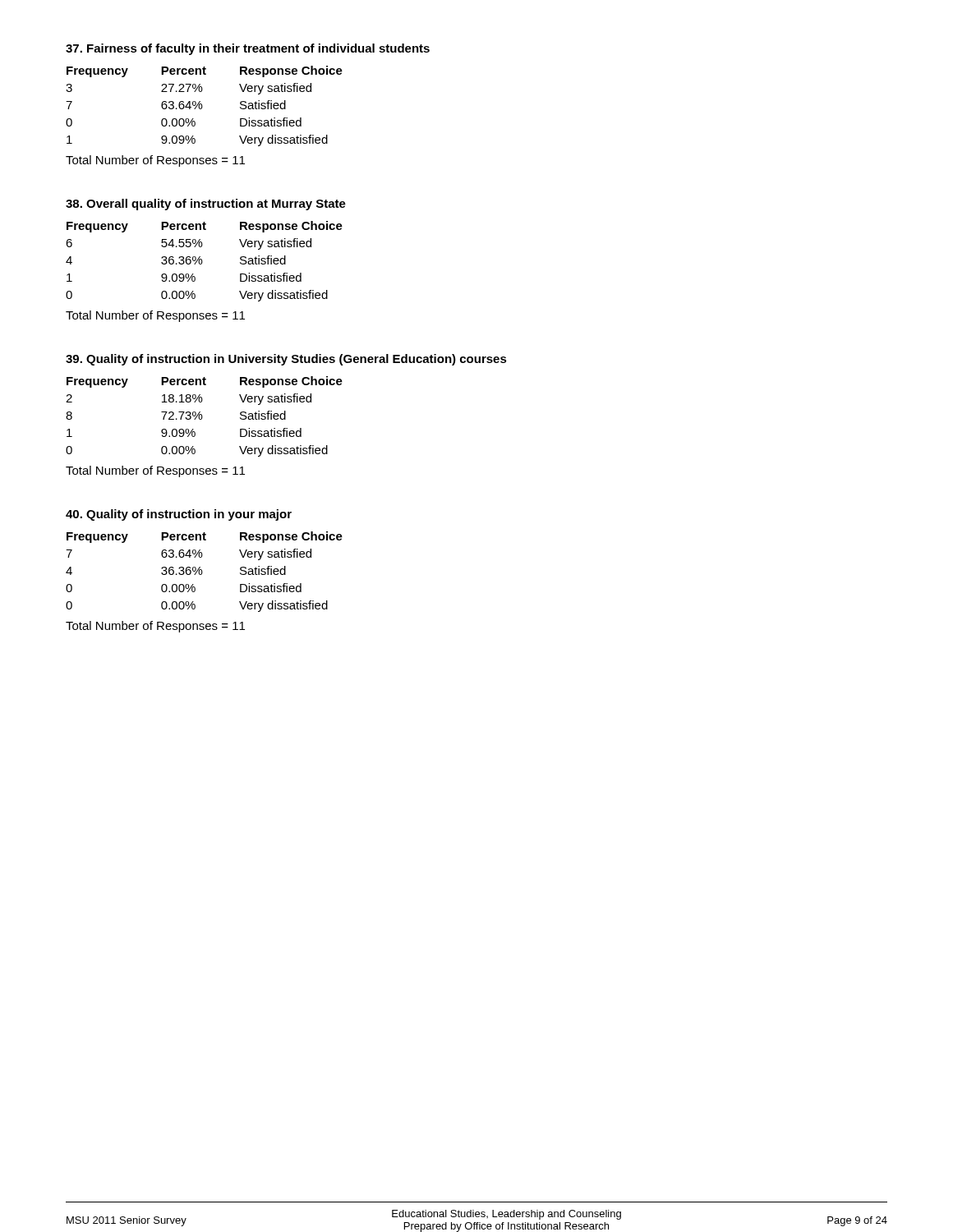Select the text starting "39. Quality of instruction"

click(x=286, y=359)
